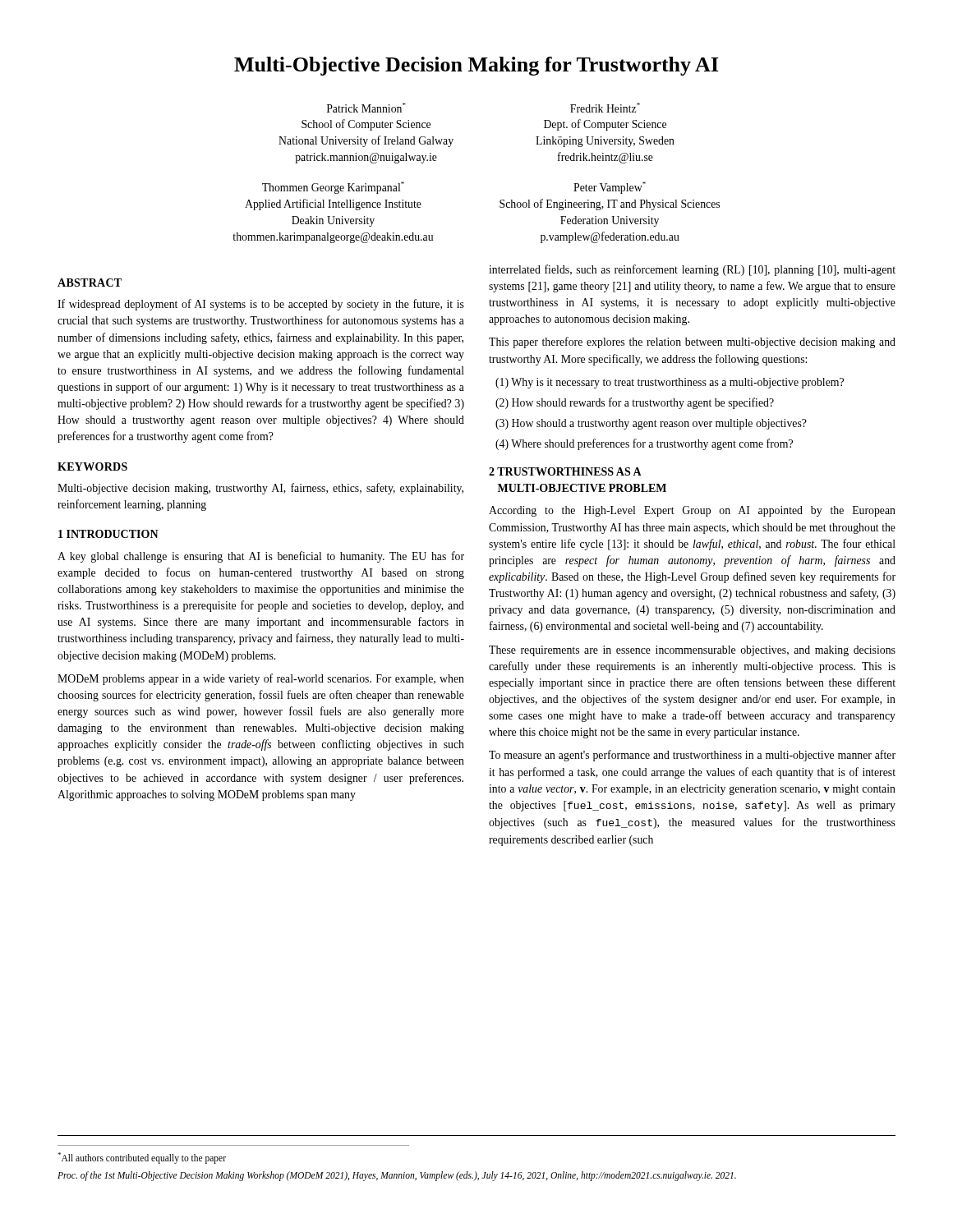Where is the title that starts "Multi-Objective Decision Making"?
This screenshot has width=953, height=1232.
click(476, 65)
